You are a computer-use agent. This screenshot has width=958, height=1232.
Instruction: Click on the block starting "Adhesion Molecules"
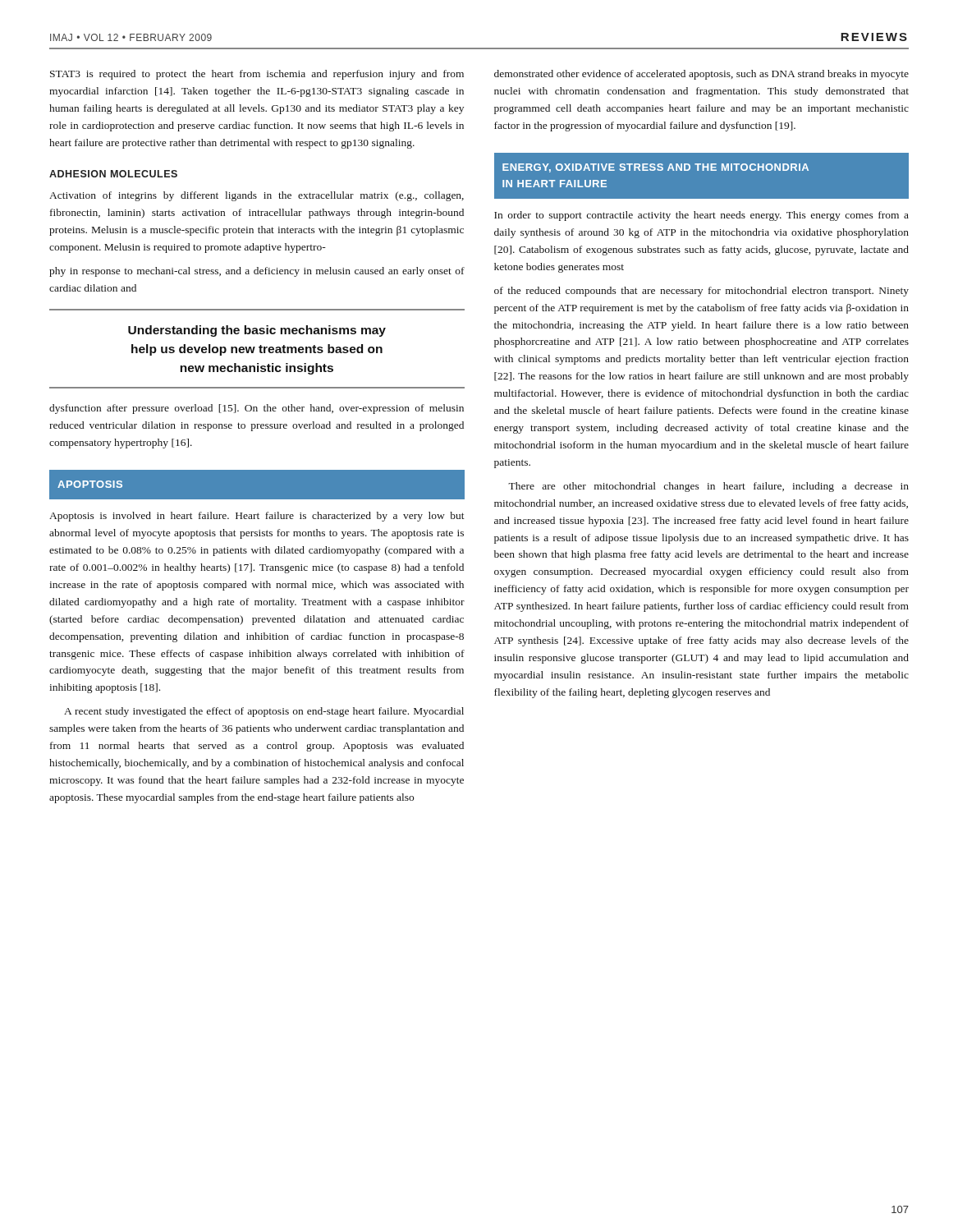(114, 174)
